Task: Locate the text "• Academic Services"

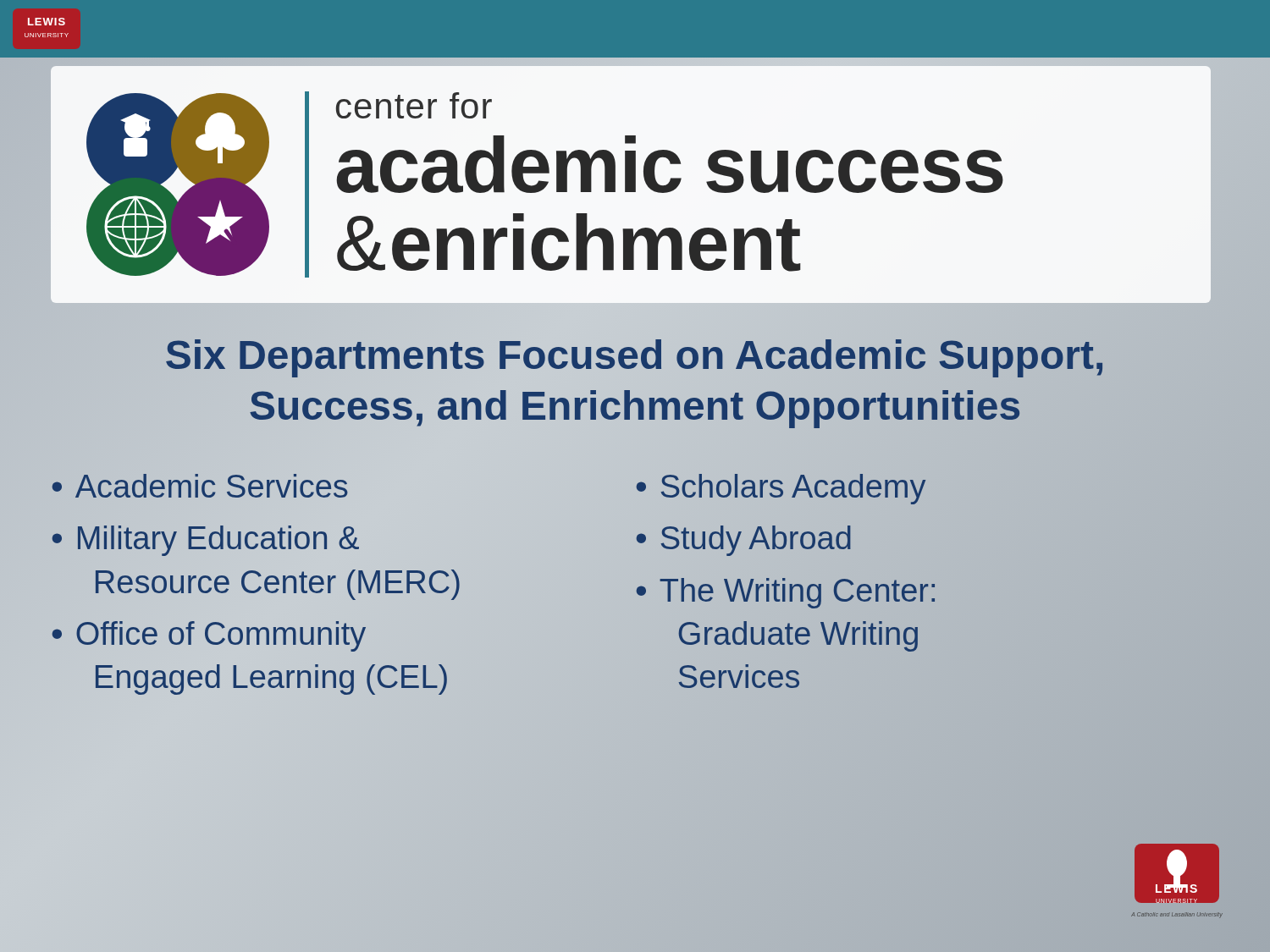Action: click(200, 487)
